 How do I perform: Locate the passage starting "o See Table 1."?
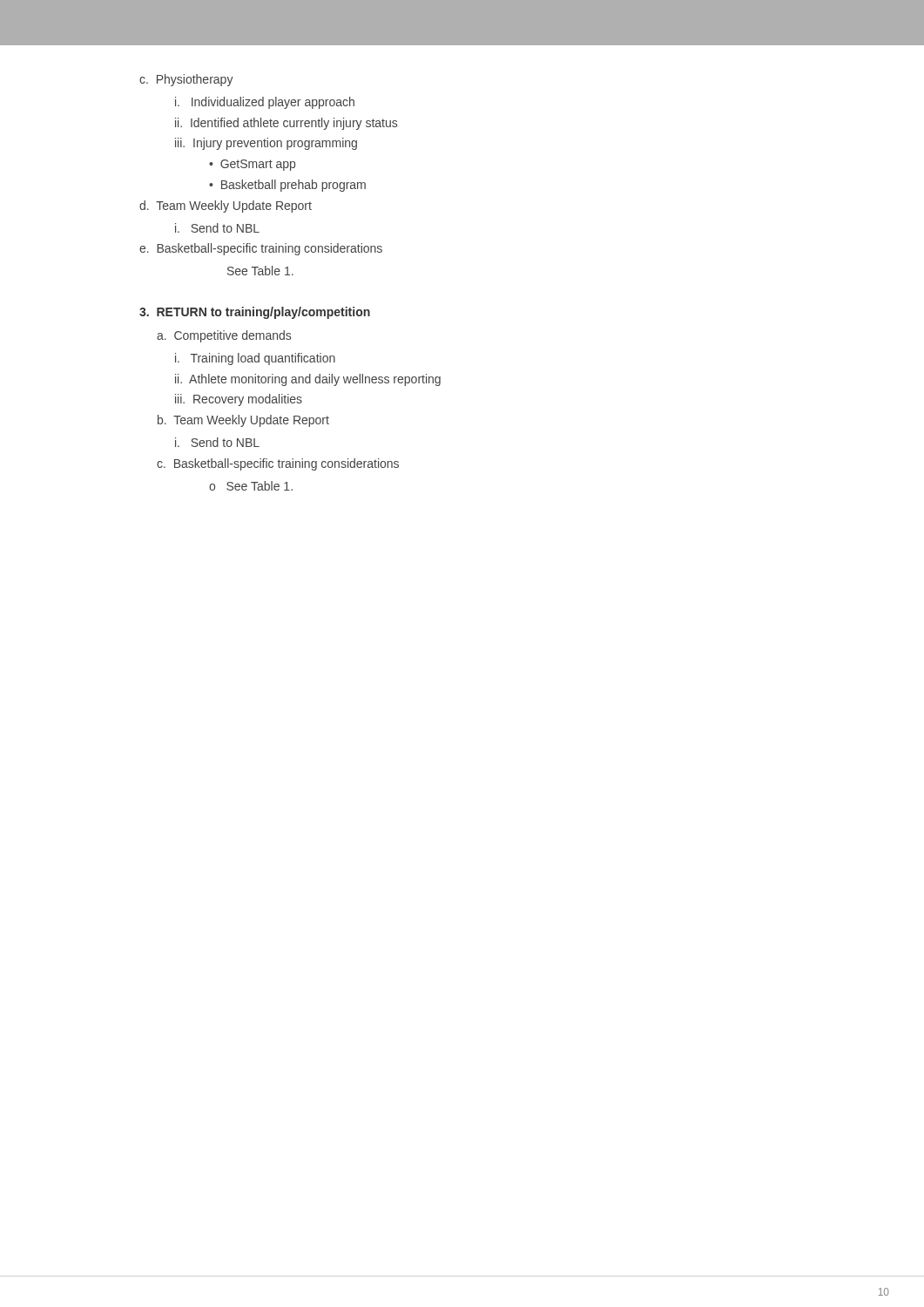[251, 486]
